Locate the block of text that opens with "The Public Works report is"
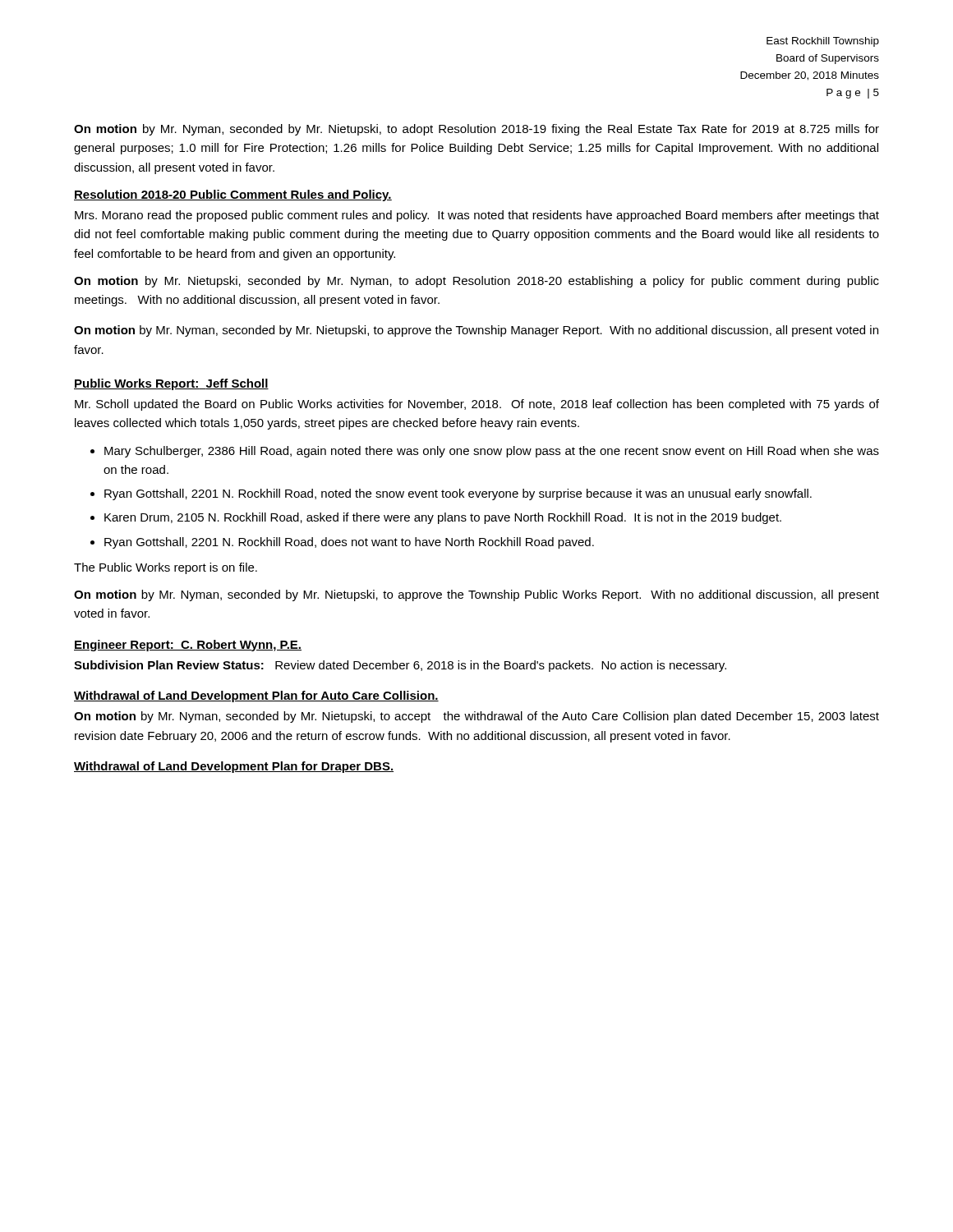 [x=166, y=568]
